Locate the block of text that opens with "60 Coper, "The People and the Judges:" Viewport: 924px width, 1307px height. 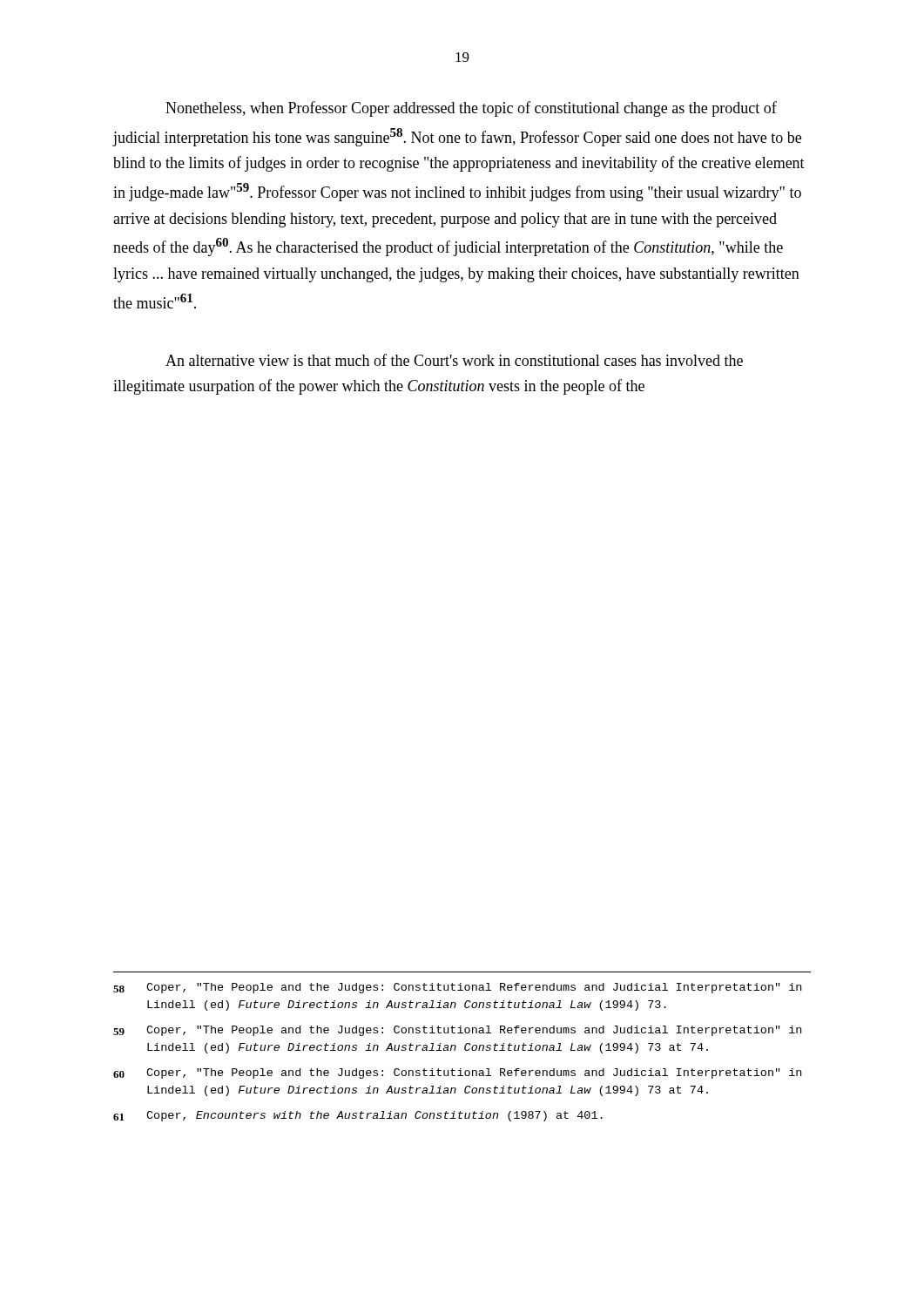click(x=462, y=1082)
